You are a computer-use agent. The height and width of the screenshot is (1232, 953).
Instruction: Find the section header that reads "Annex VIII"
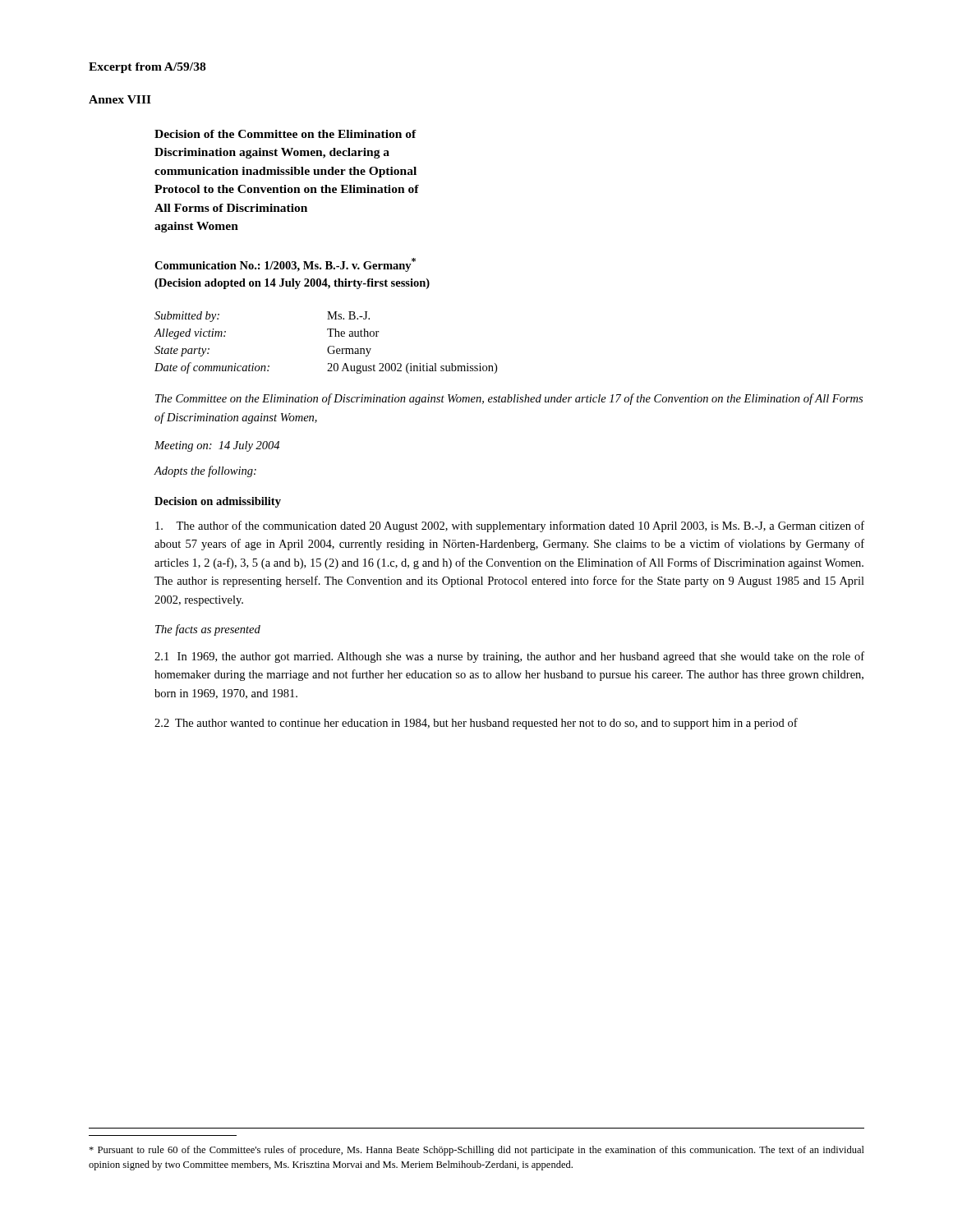pyautogui.click(x=120, y=99)
